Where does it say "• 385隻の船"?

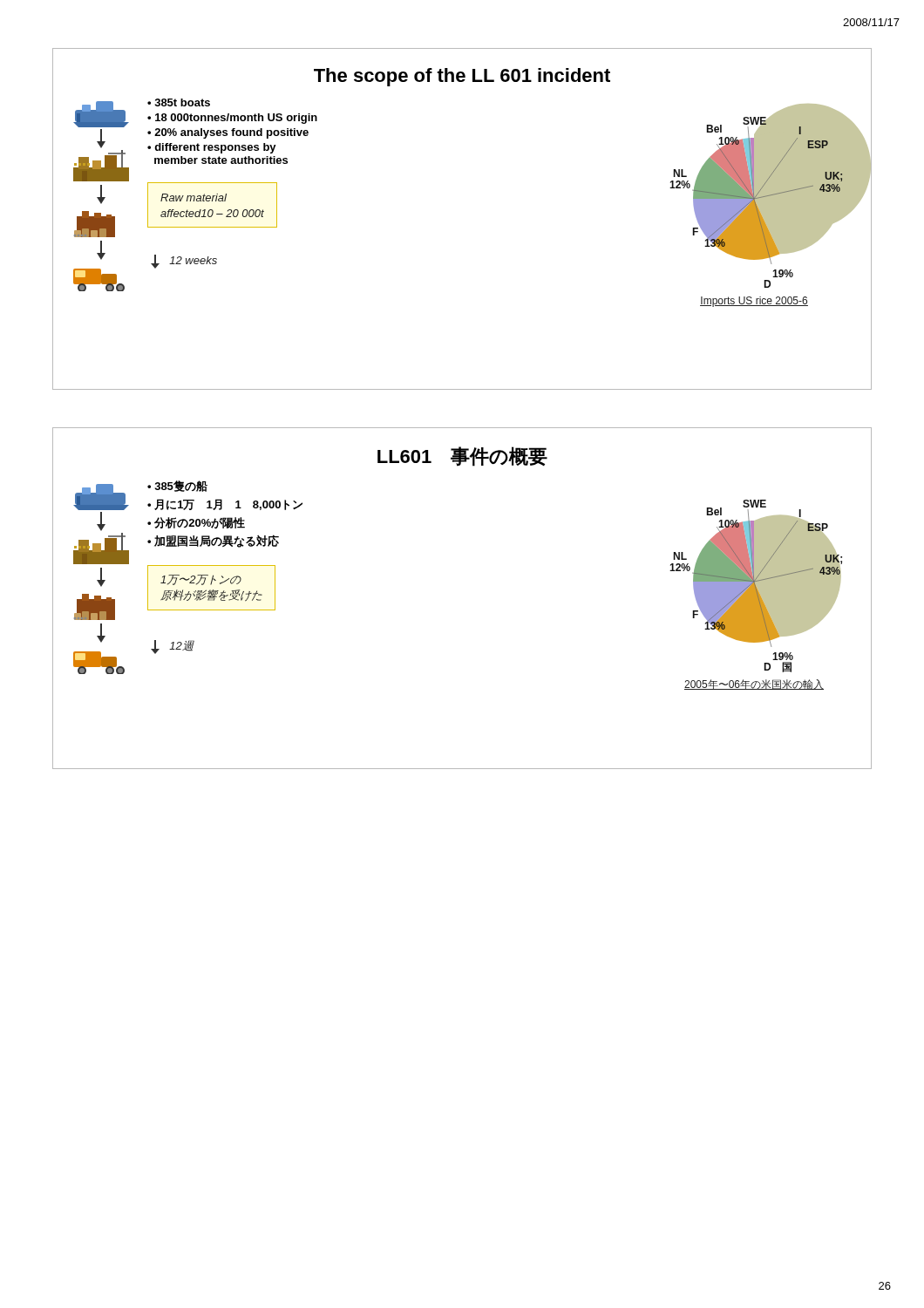(x=177, y=486)
